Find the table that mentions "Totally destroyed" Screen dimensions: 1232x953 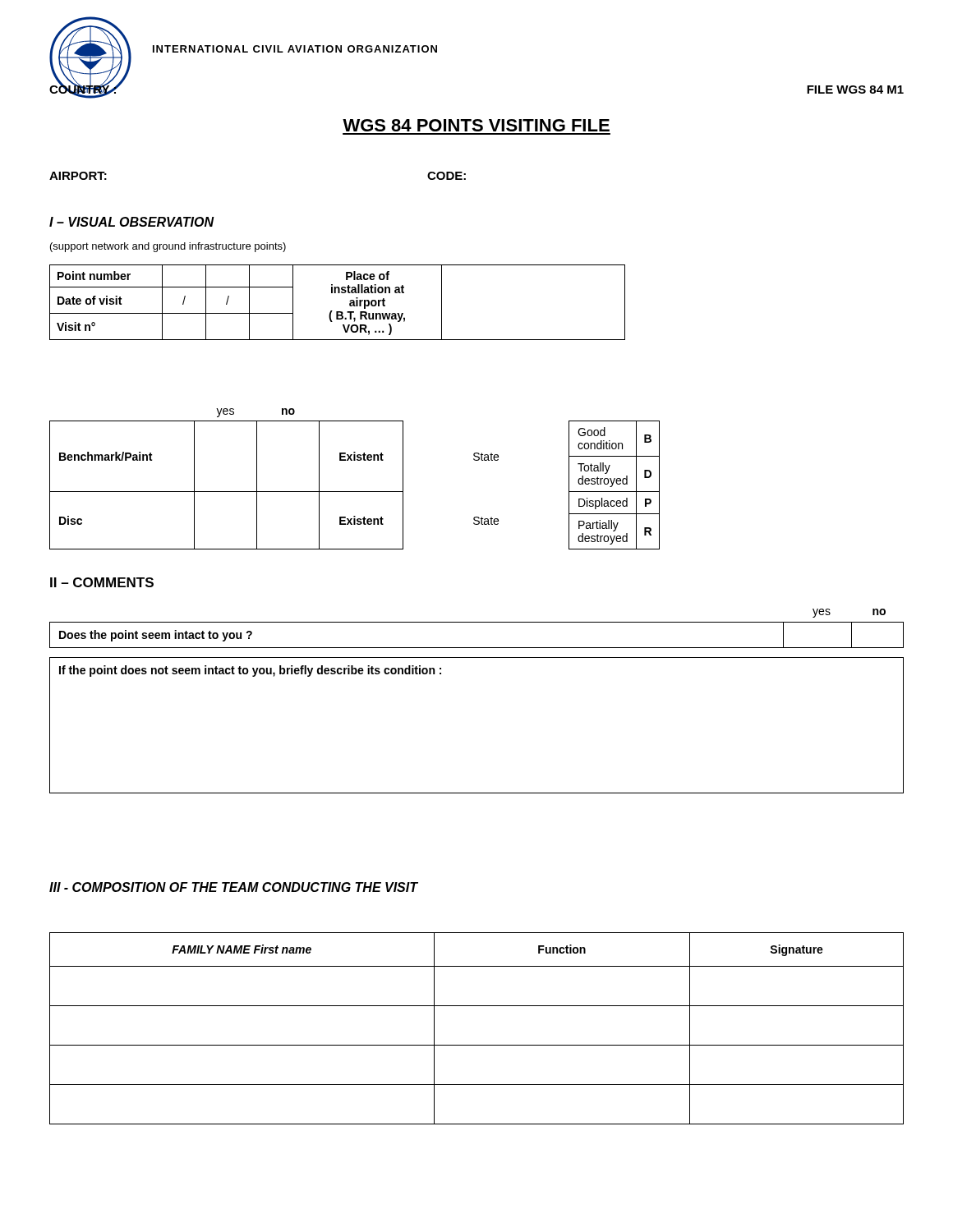pos(354,475)
